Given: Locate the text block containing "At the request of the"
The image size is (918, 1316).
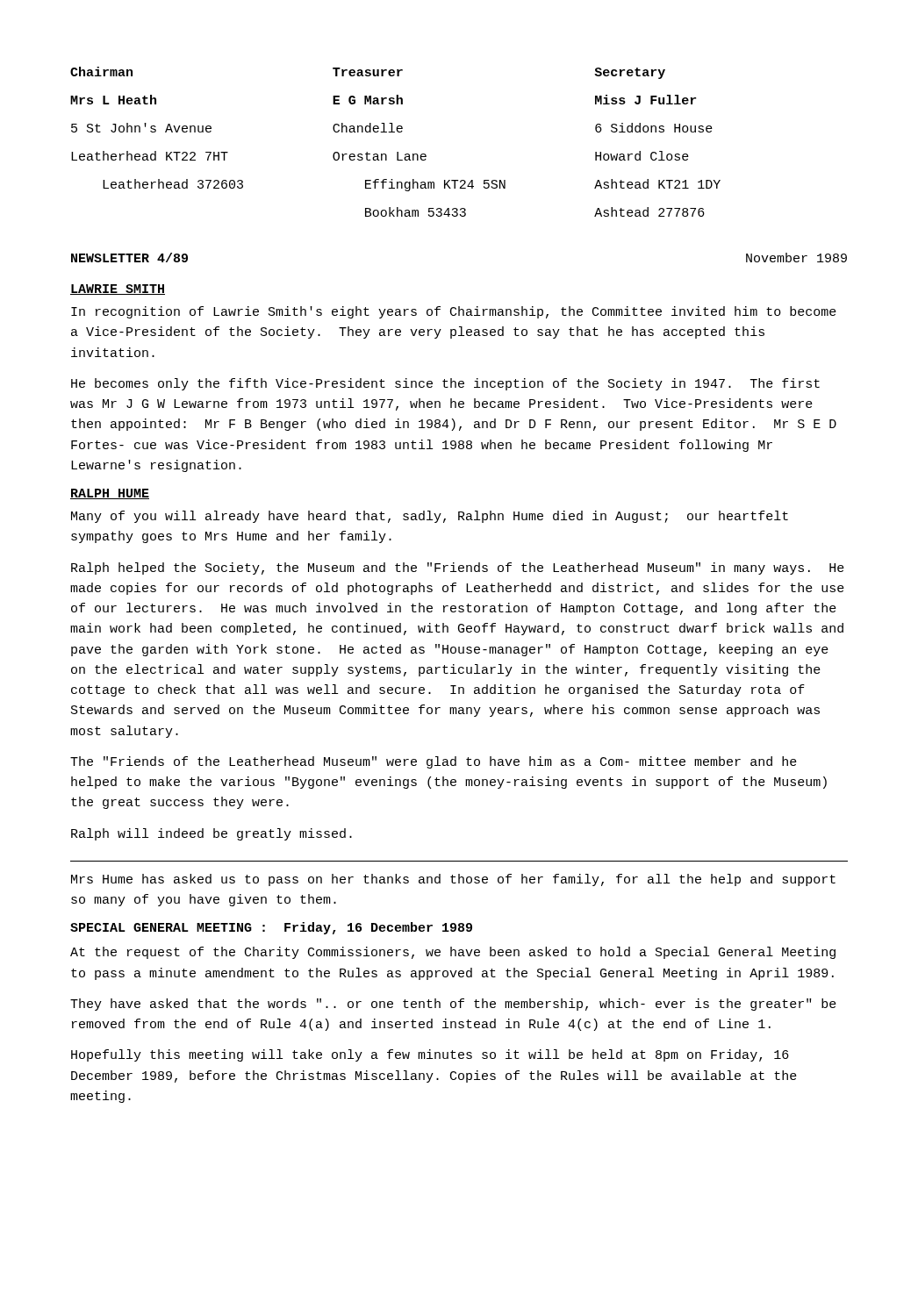Looking at the screenshot, I should point(453,964).
